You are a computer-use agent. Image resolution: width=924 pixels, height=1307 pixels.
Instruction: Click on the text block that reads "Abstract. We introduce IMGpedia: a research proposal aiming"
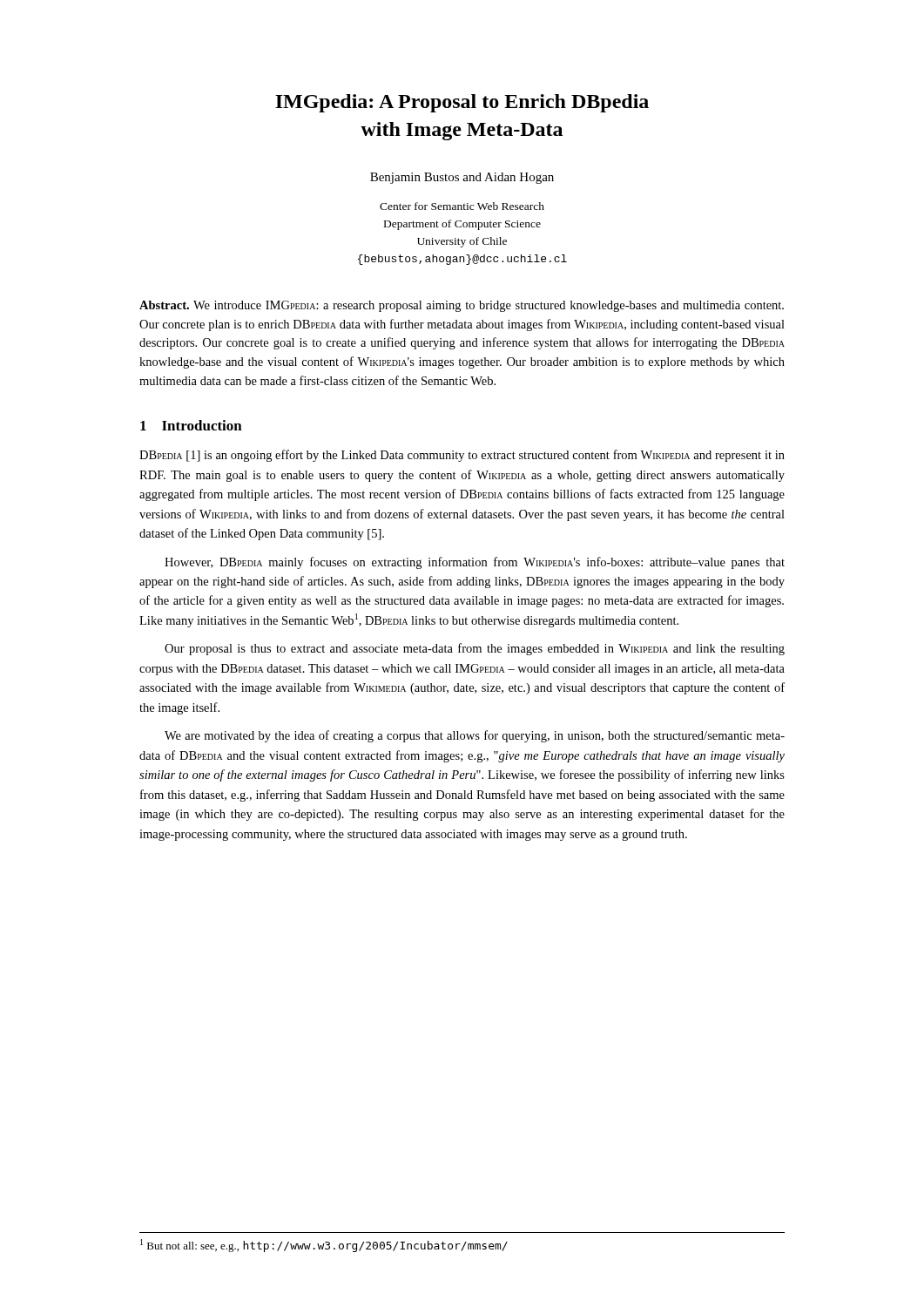[x=462, y=343]
